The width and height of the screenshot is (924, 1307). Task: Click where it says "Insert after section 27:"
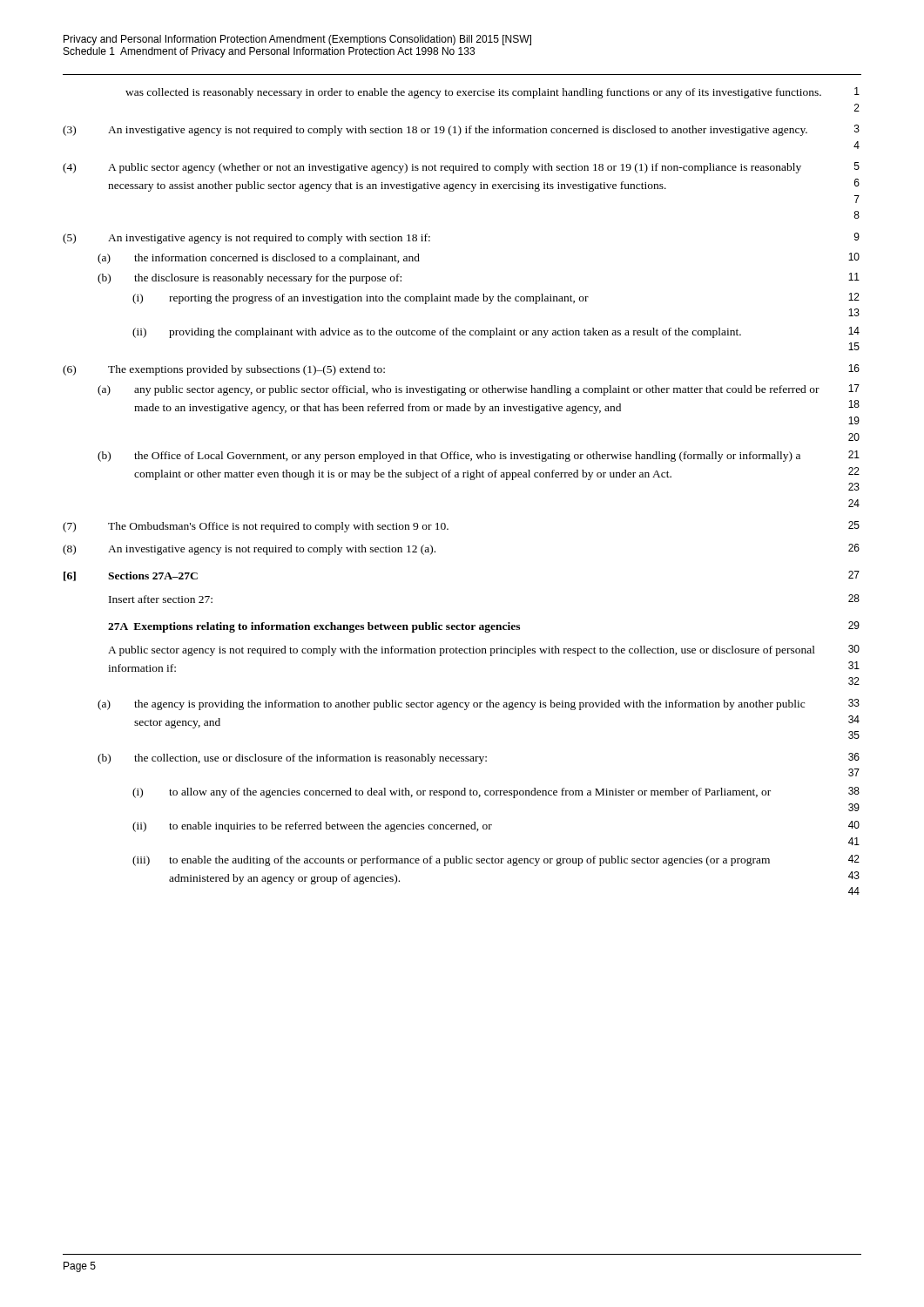pyautogui.click(x=161, y=599)
